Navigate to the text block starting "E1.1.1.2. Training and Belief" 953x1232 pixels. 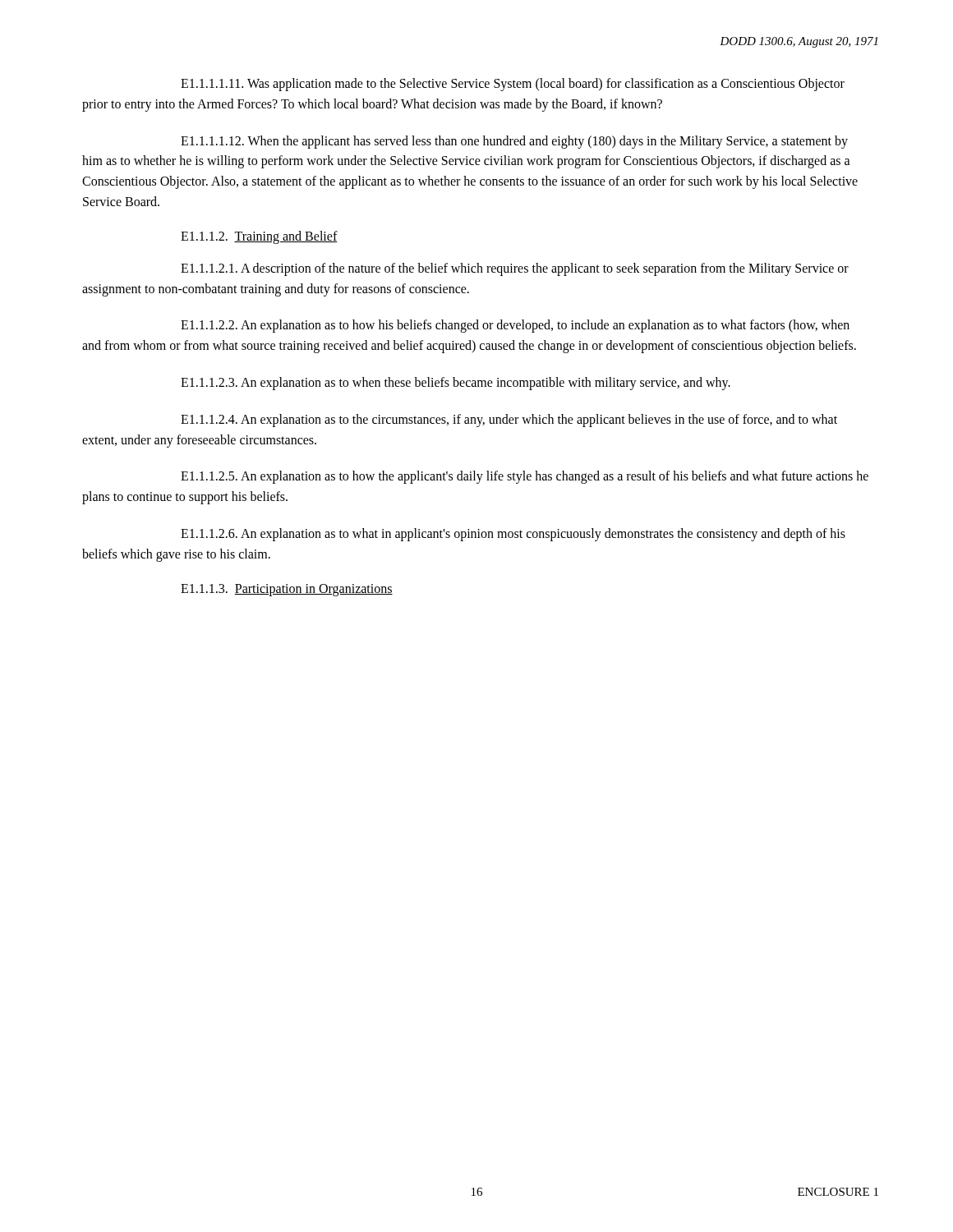[x=259, y=236]
